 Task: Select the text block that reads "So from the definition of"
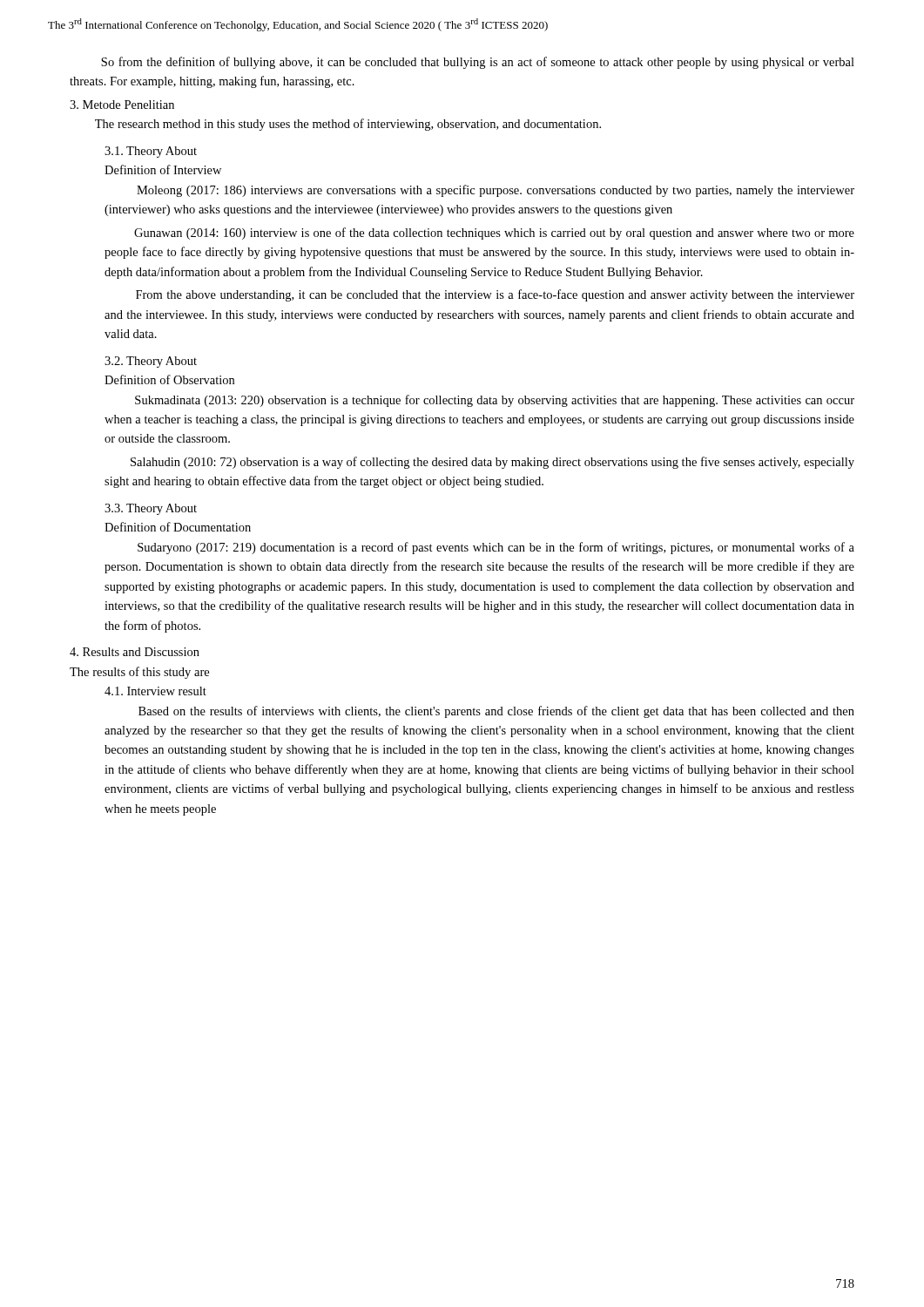coord(462,72)
